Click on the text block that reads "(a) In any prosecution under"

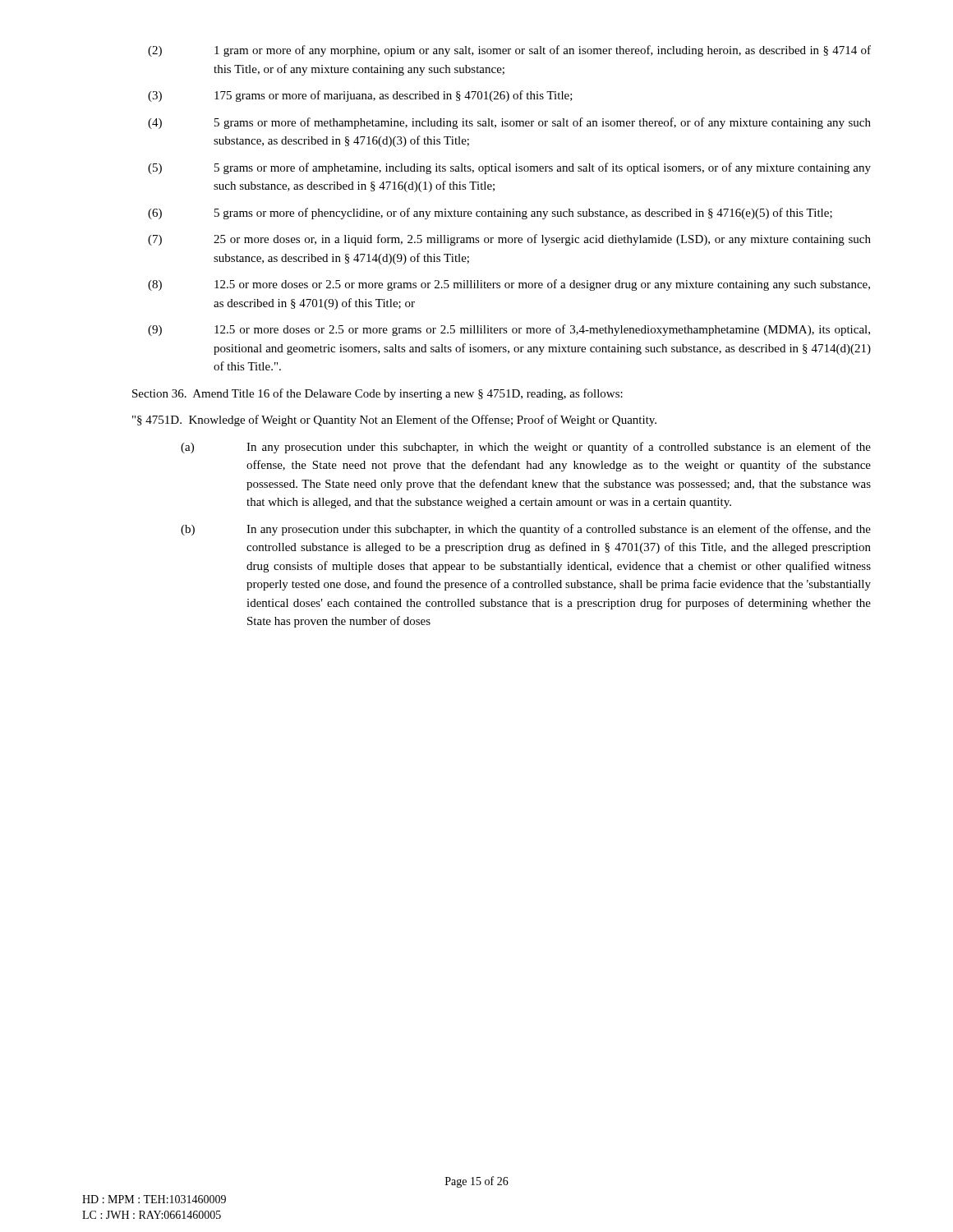pos(476,474)
